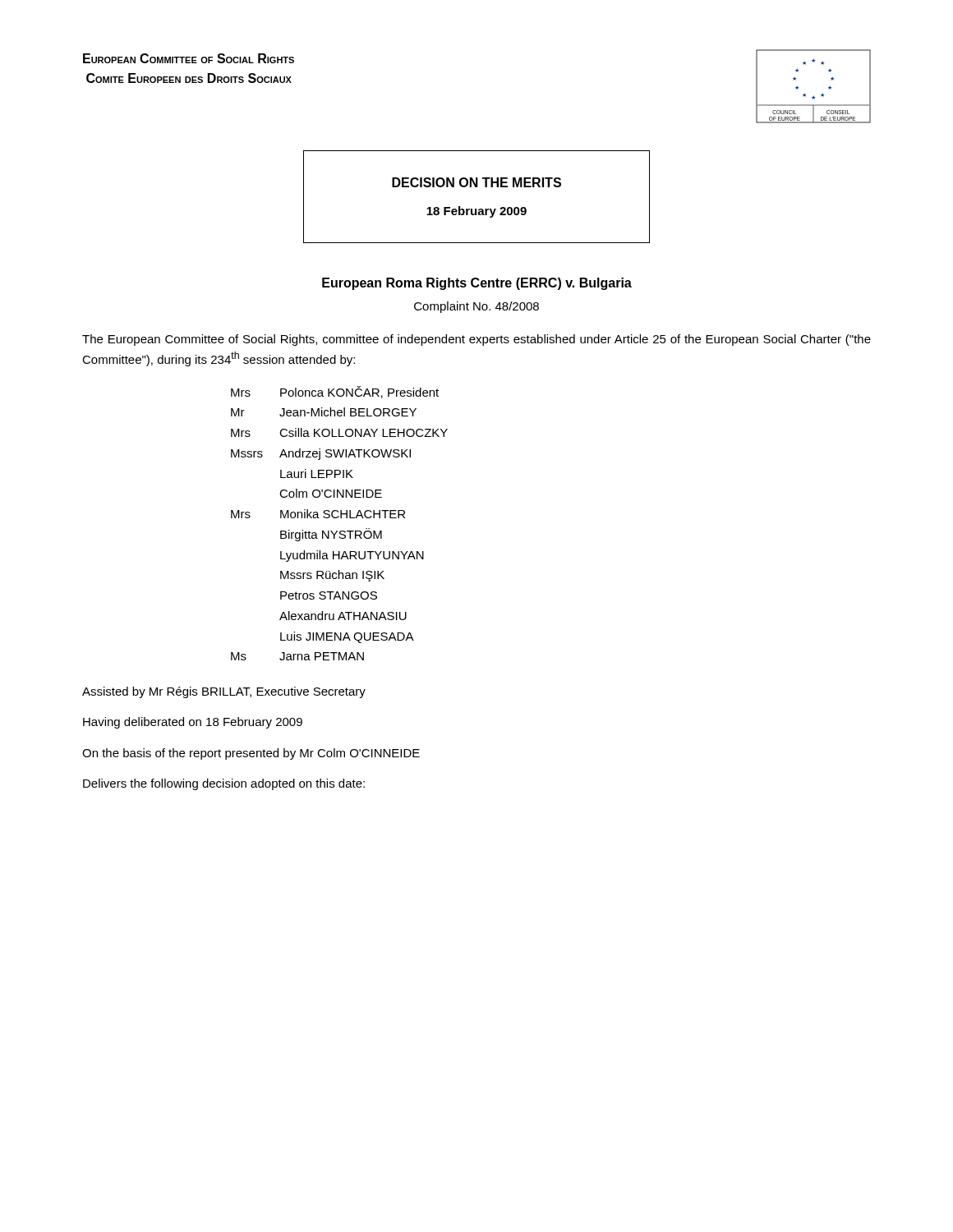This screenshot has width=953, height=1232.
Task: Click on the text block starting "Mr Jean-Michel BELORGEY"
Action: pyautogui.click(x=324, y=413)
